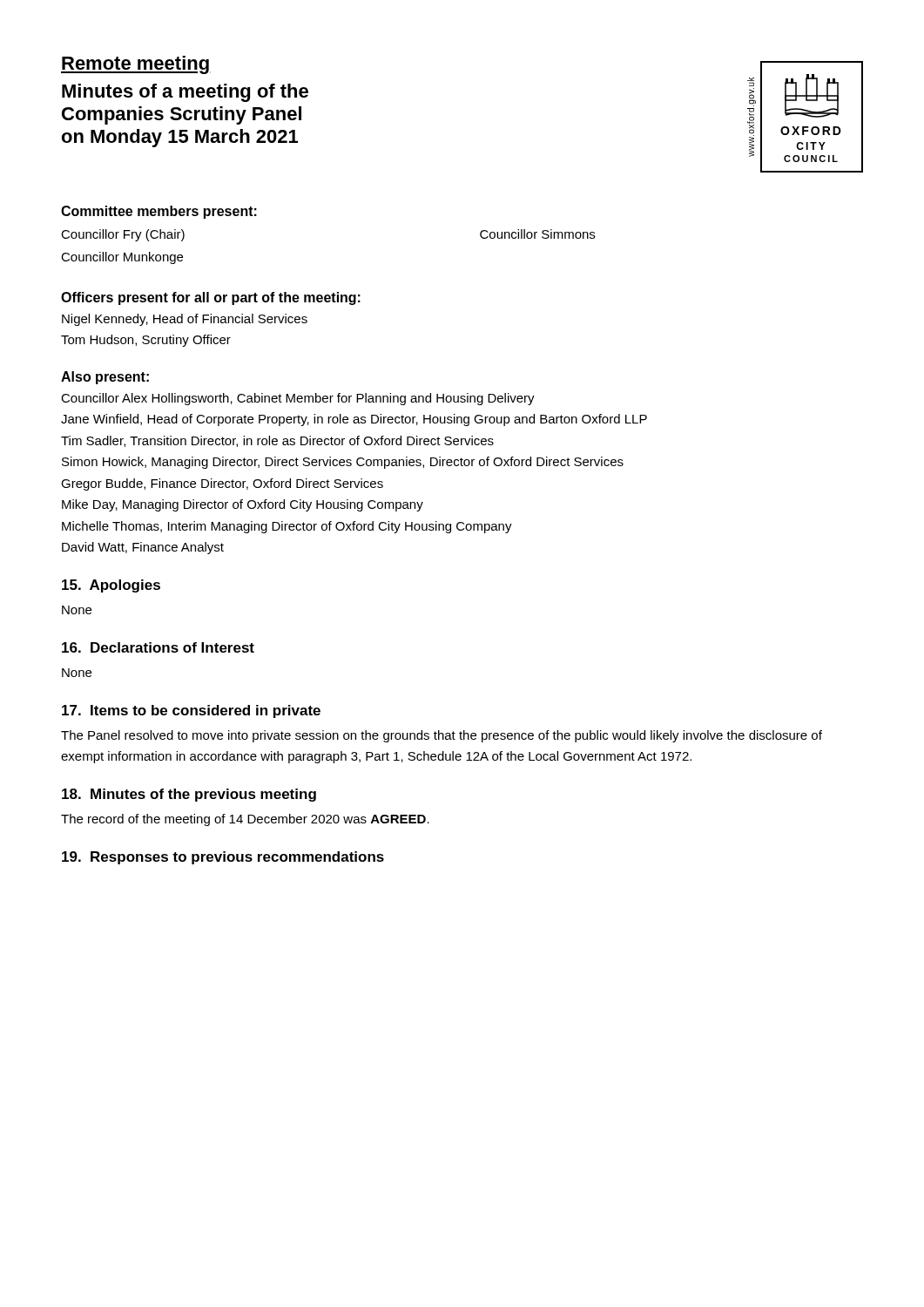The width and height of the screenshot is (924, 1307).
Task: Point to the text starting "Councillor Fry (Chair)"
Action: 127,235
